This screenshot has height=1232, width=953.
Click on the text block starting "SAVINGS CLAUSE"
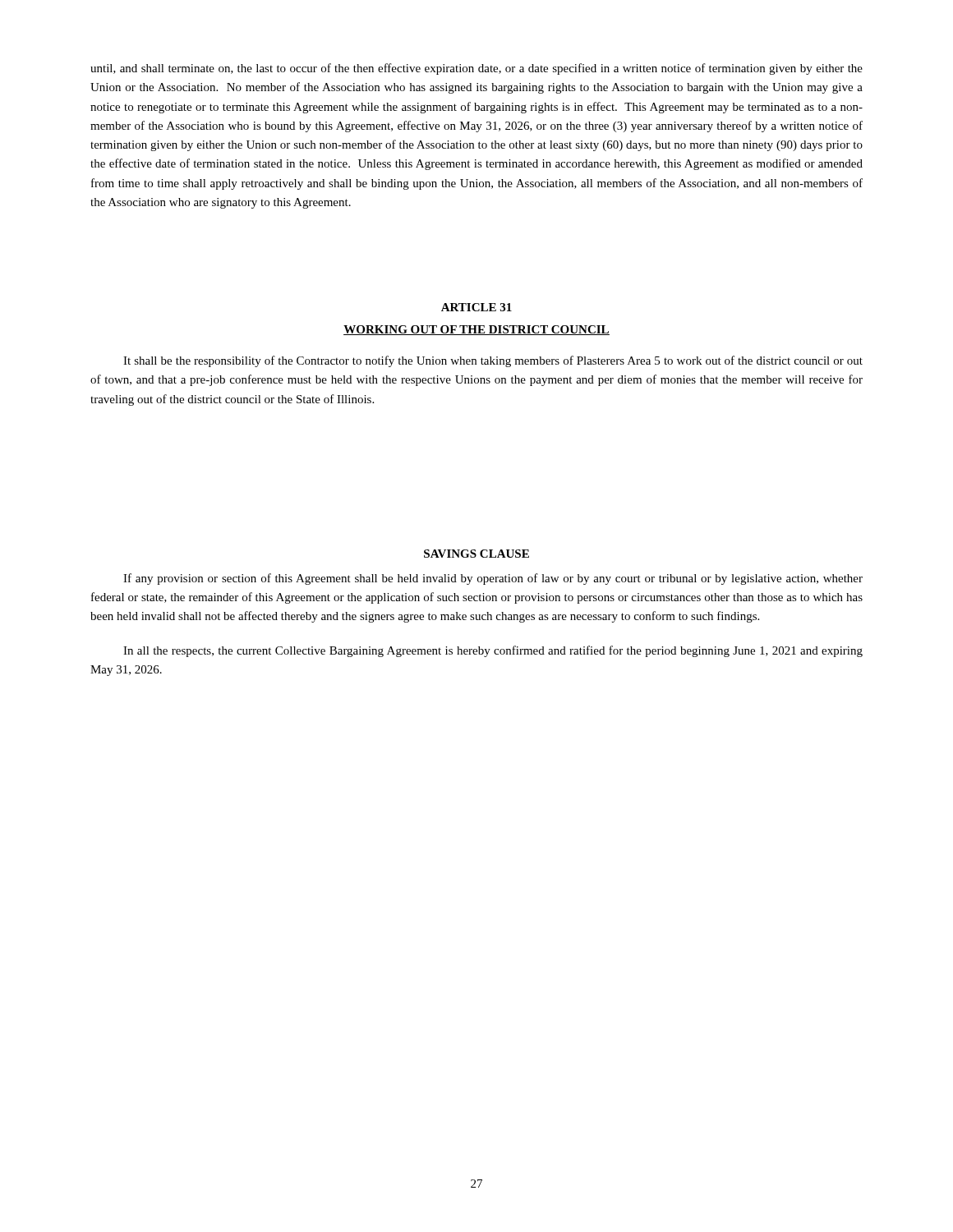coord(476,553)
